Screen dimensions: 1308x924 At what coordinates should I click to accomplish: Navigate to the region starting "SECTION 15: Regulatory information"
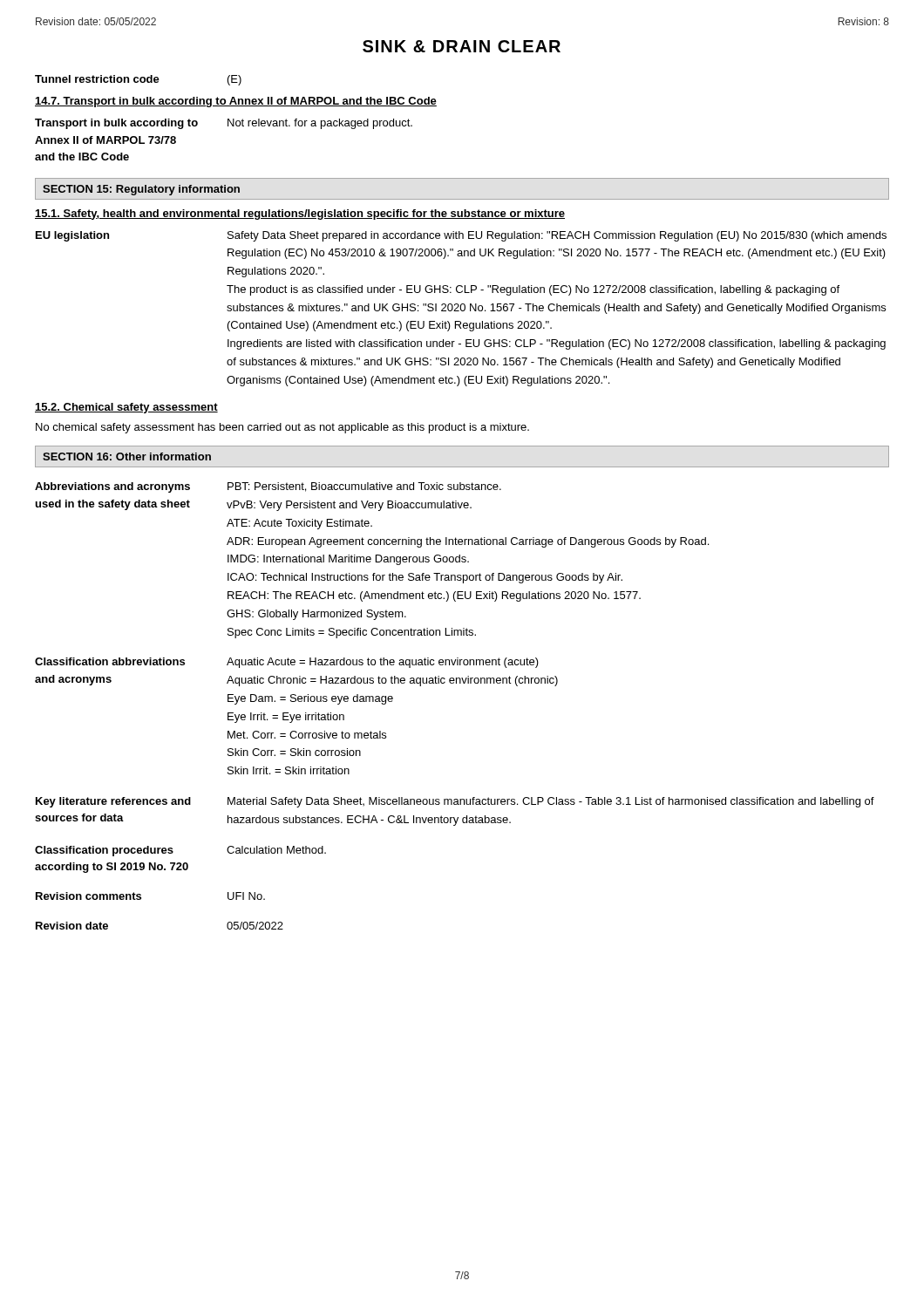point(142,188)
